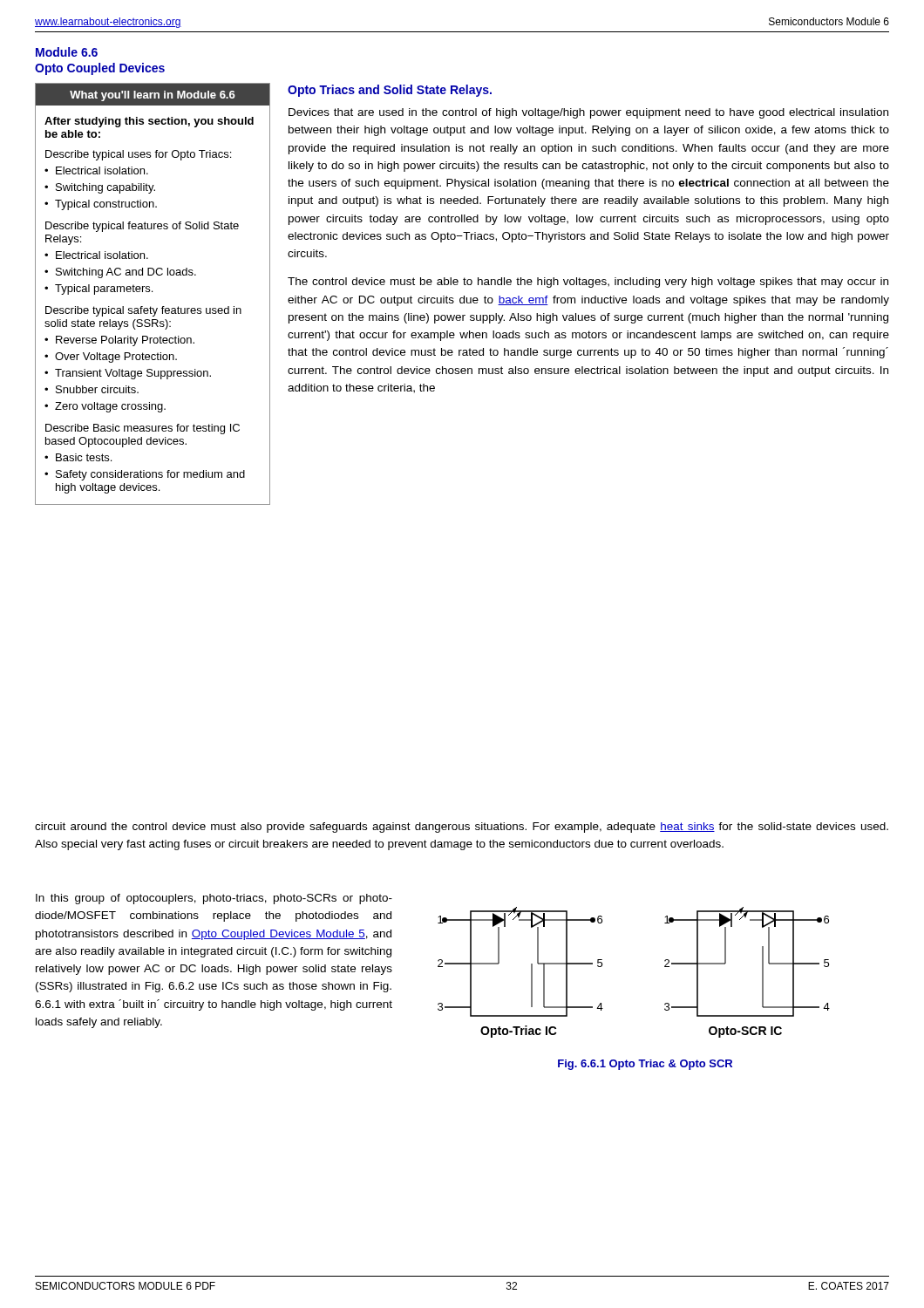Find the title
924x1308 pixels.
pyautogui.click(x=66, y=52)
